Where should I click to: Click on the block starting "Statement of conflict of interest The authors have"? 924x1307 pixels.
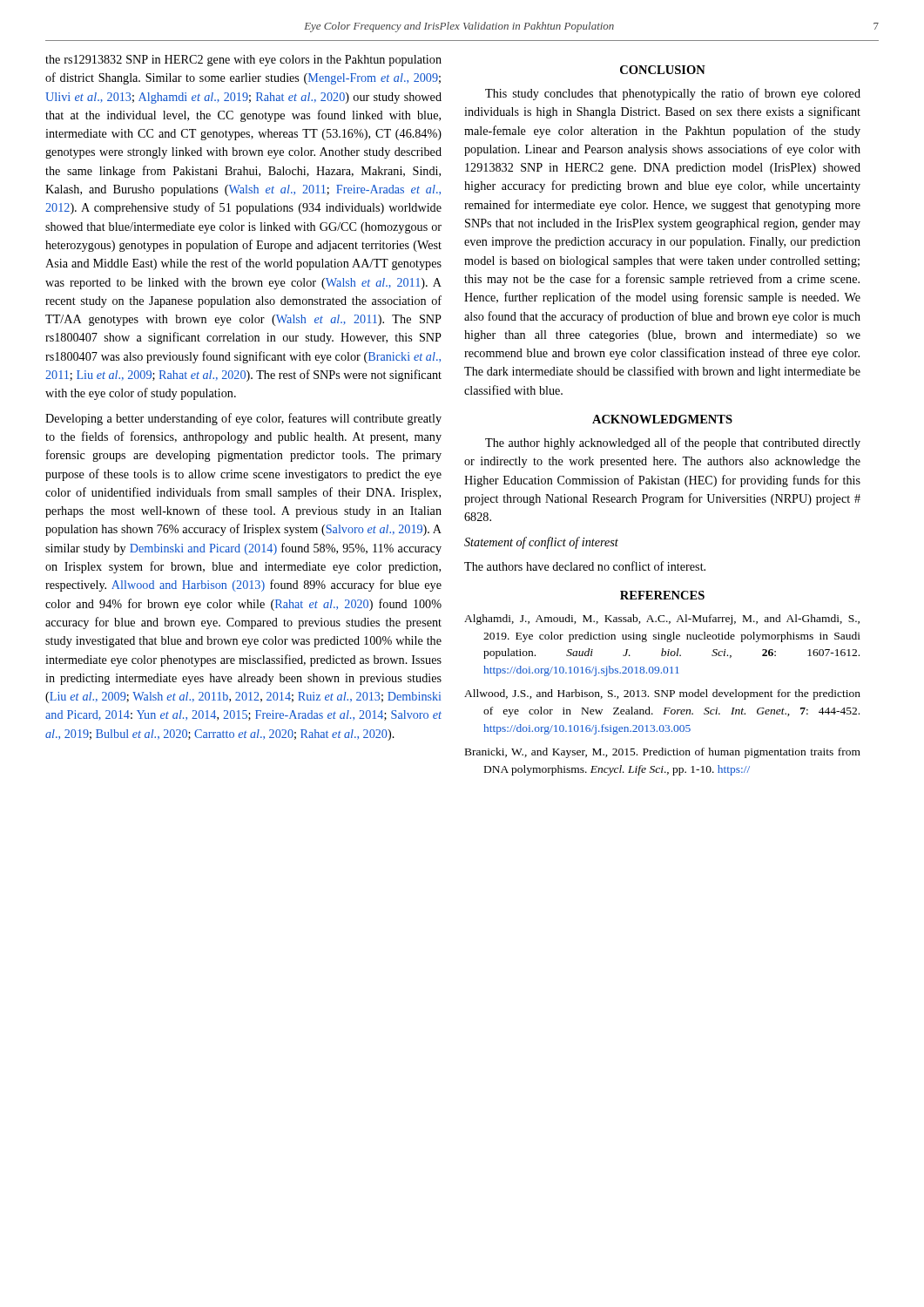point(662,554)
